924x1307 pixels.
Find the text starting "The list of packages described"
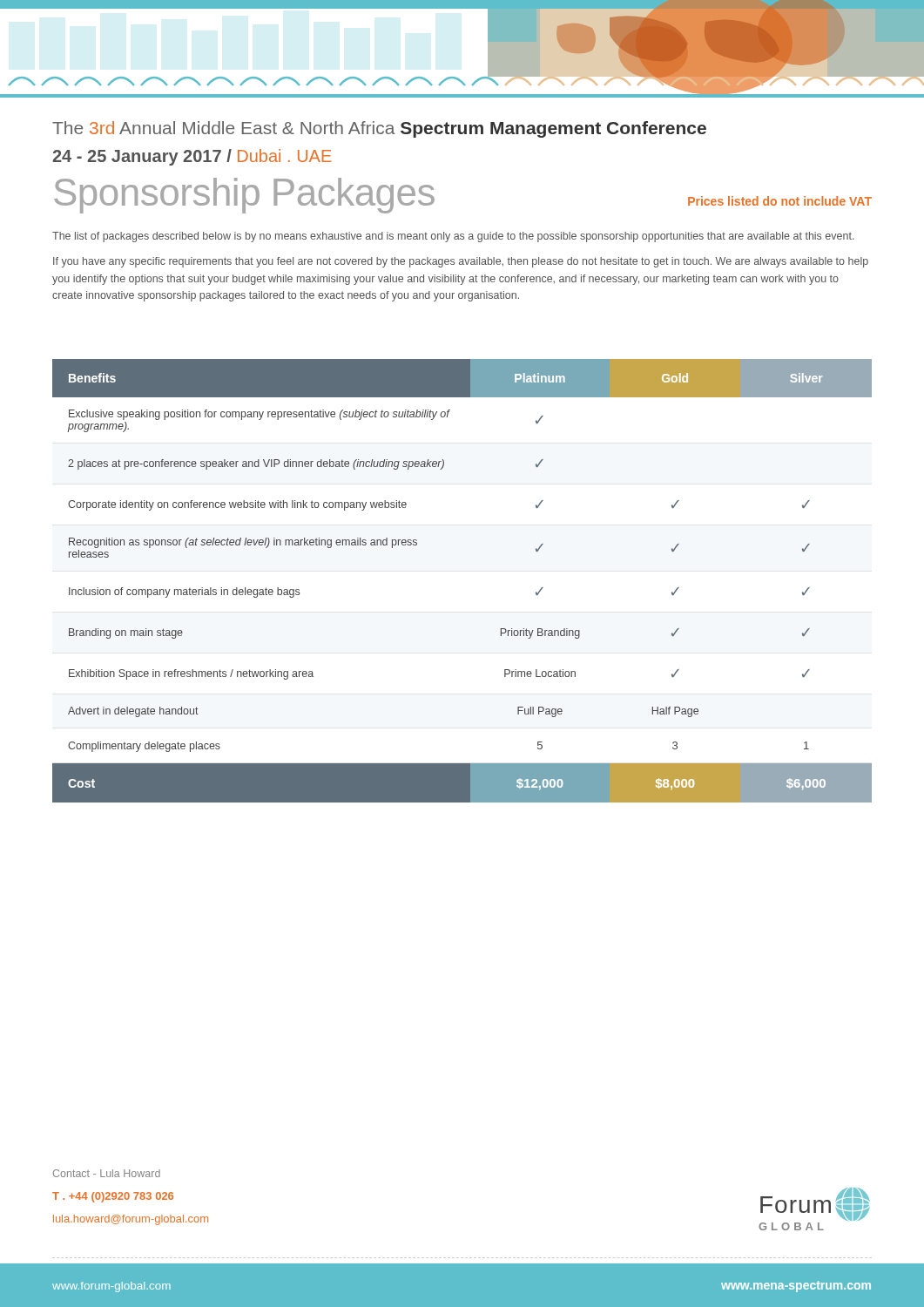pyautogui.click(x=462, y=266)
